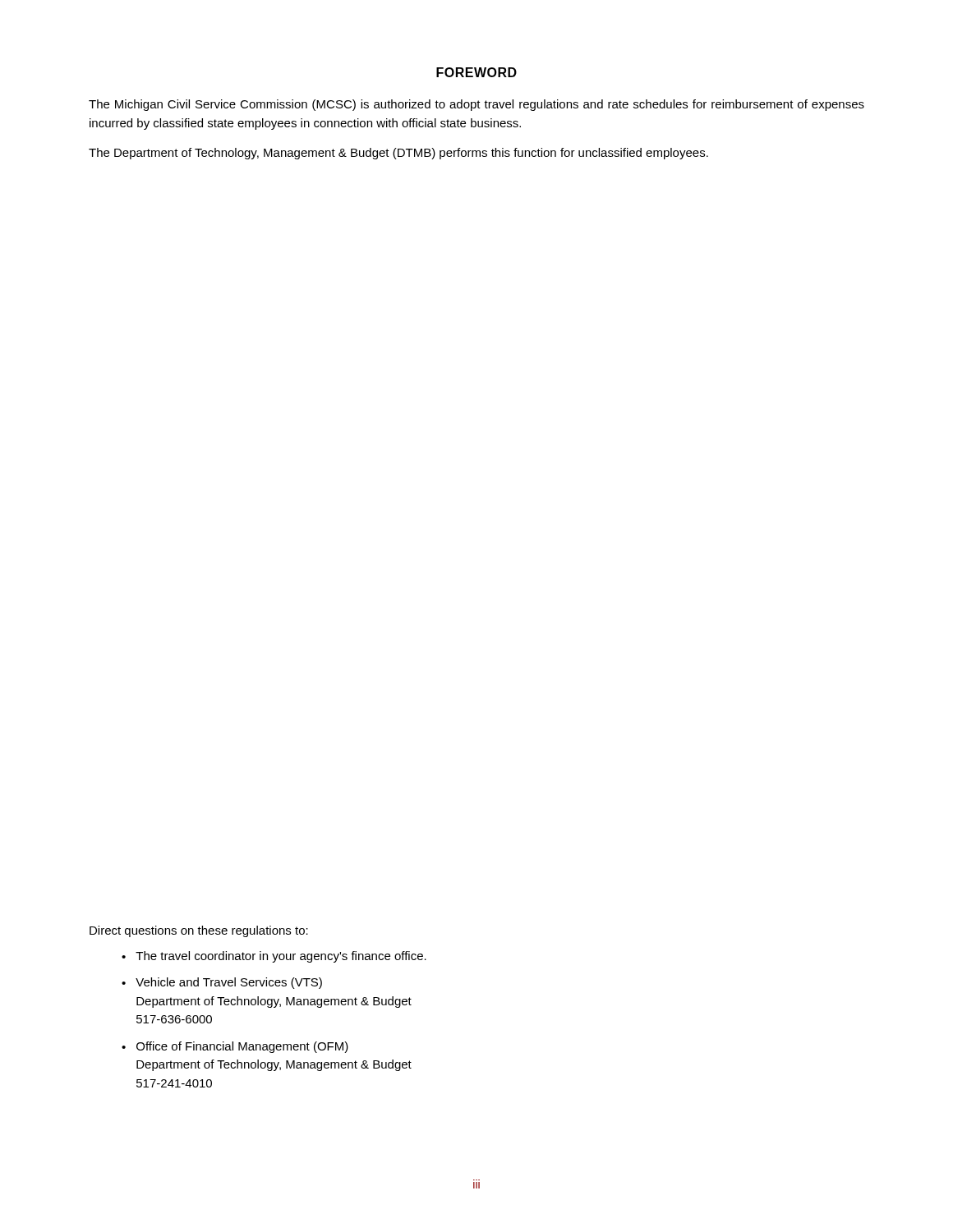The image size is (953, 1232).
Task: Click on the text block with the text "The Department of Technology, Management &"
Action: coord(399,152)
